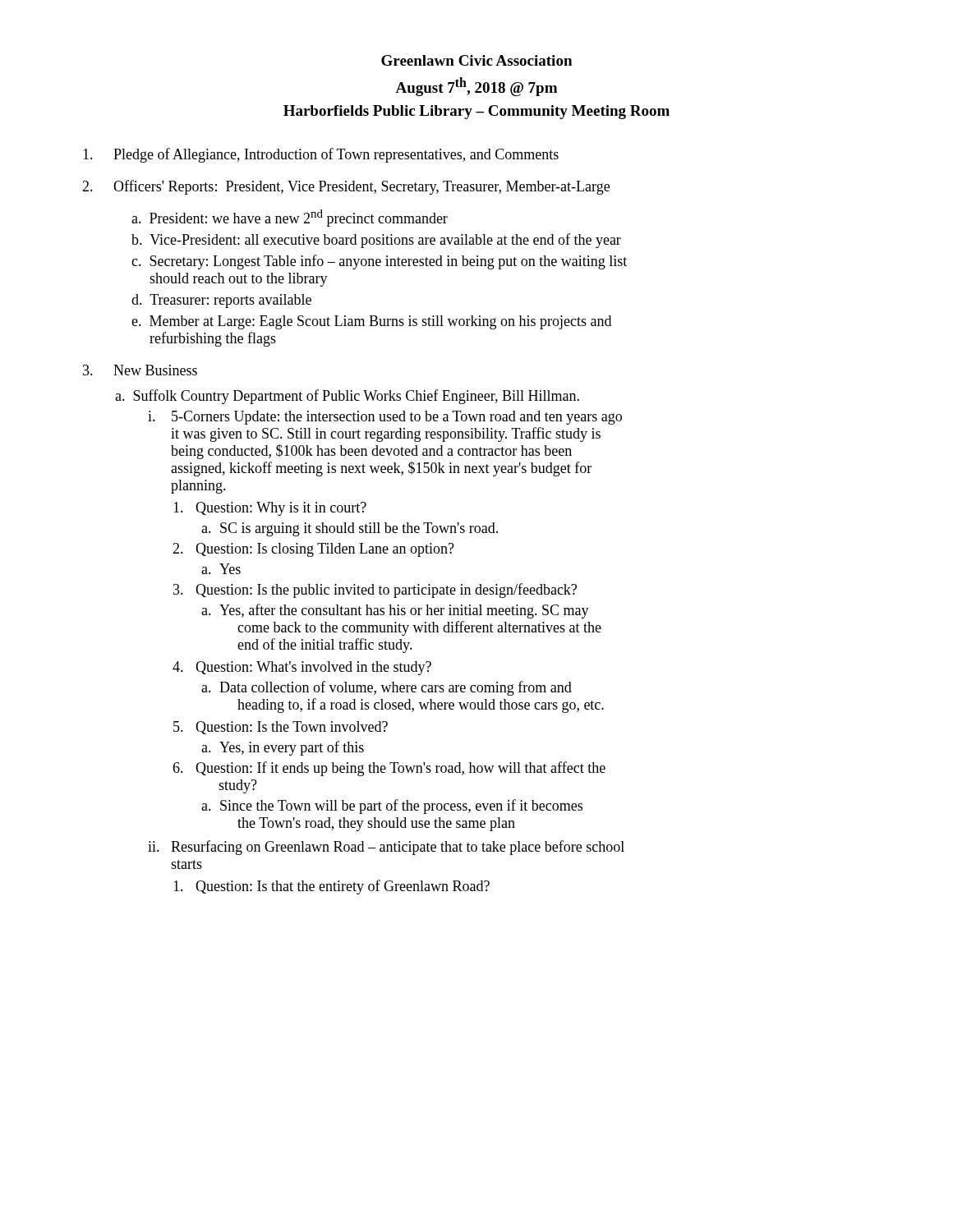Find the block starting "a. Yes, after the"
953x1232 pixels.
point(401,628)
